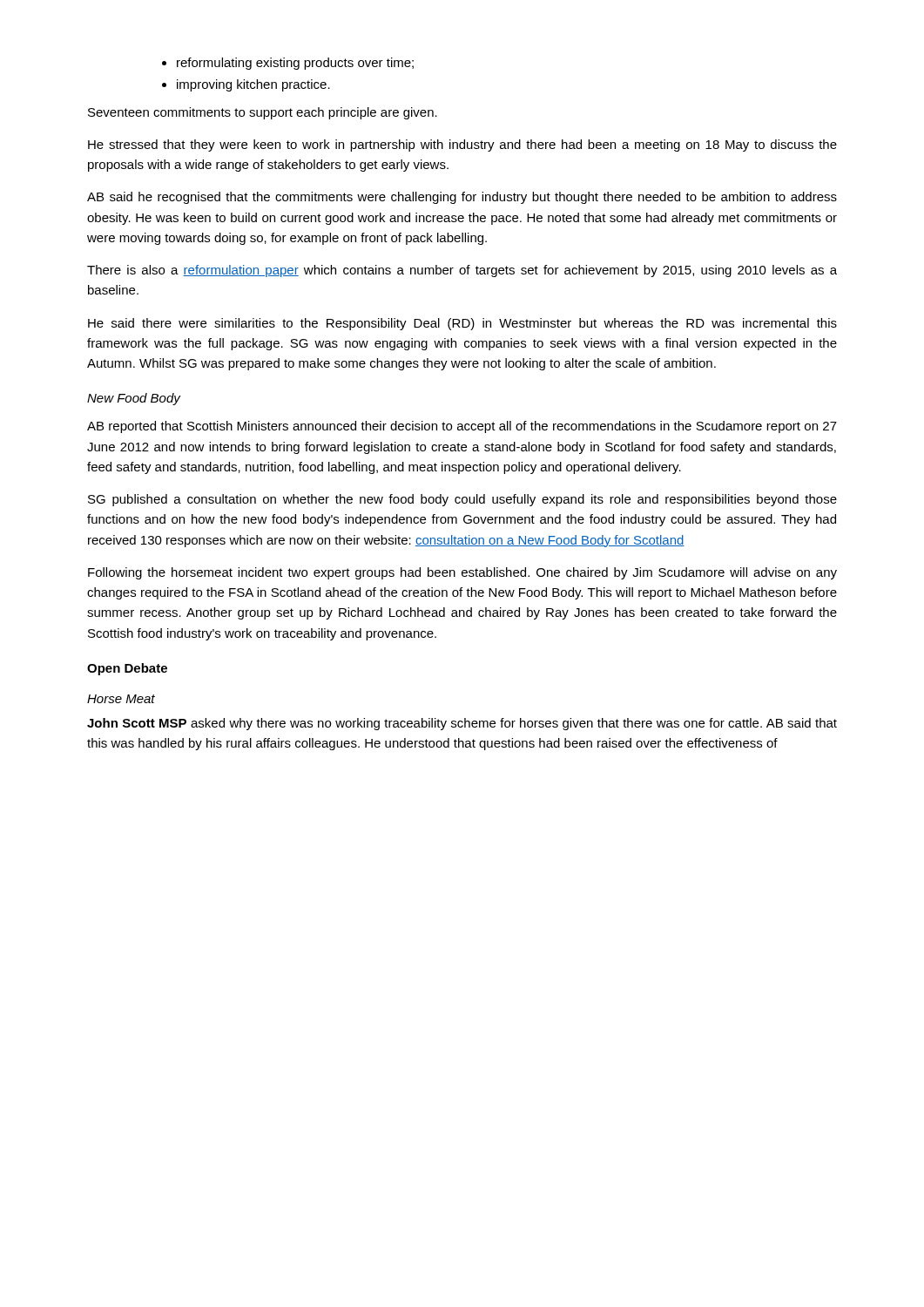Viewport: 924px width, 1307px height.
Task: Find the block on this page that starts "AB reported that Scottish Ministers"
Action: (x=462, y=446)
